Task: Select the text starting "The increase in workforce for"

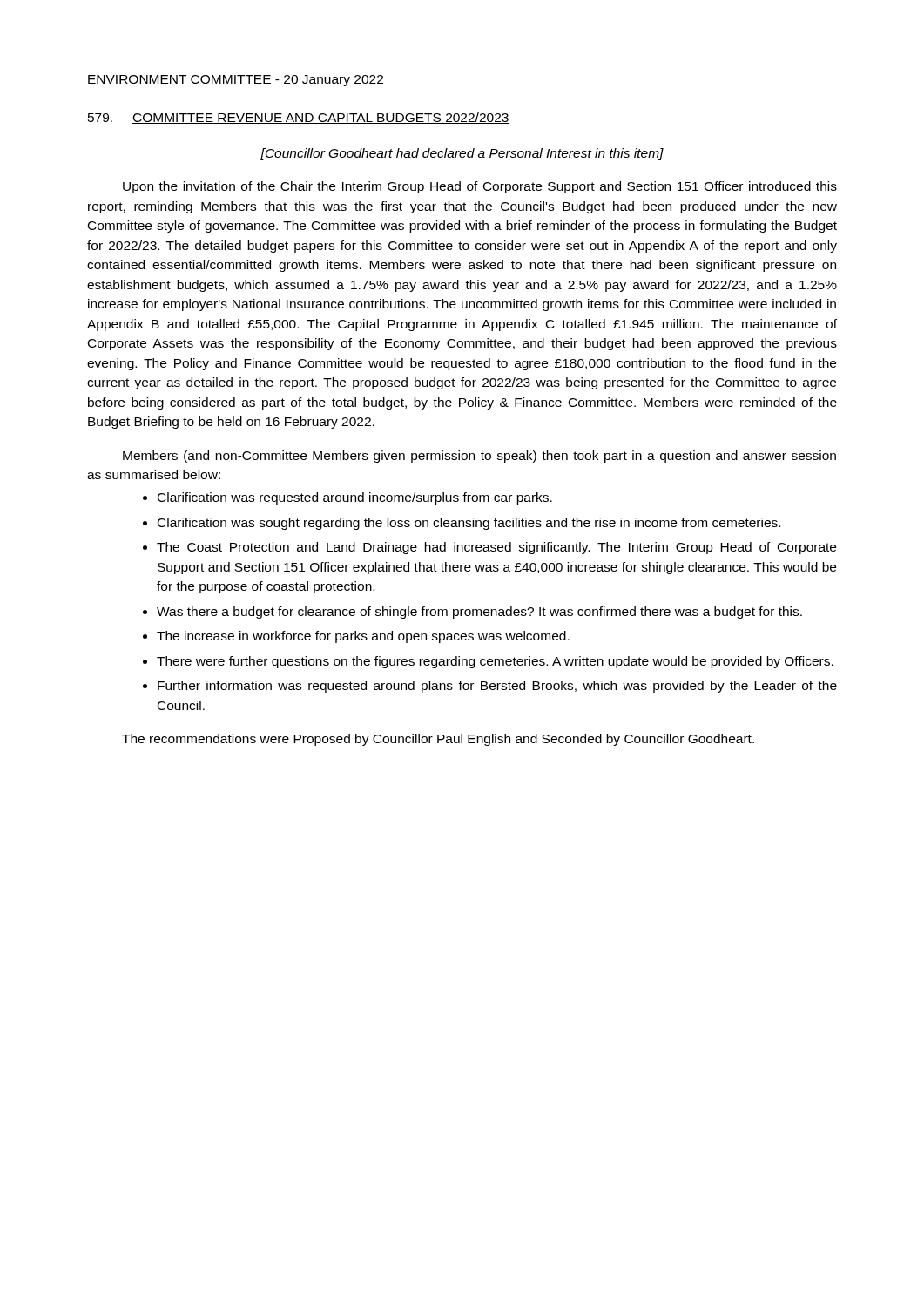Action: pos(364,636)
